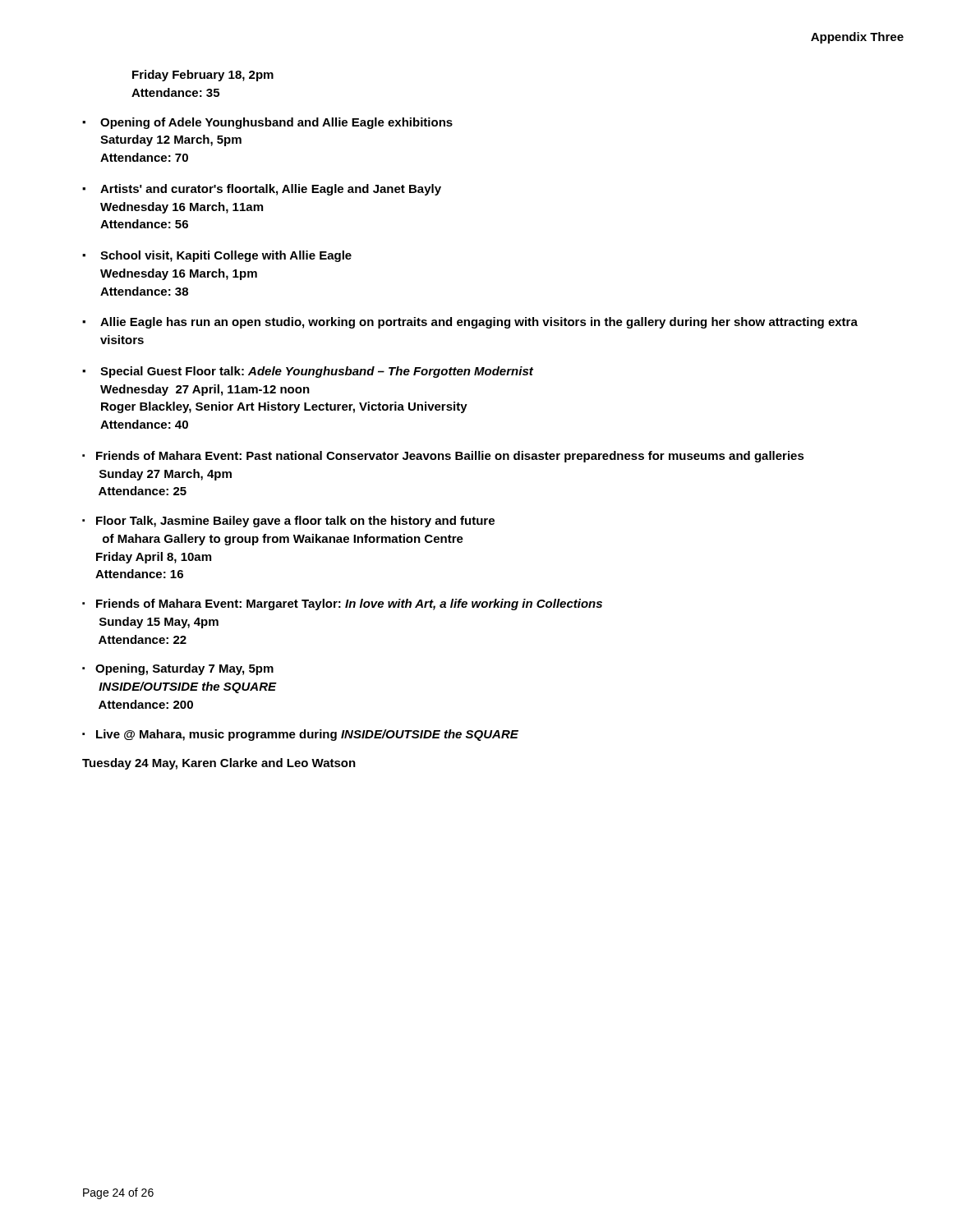Click on the region starting "Friday February 18, 2pm Attendance: 35"
Image resolution: width=953 pixels, height=1232 pixels.
click(x=203, y=83)
